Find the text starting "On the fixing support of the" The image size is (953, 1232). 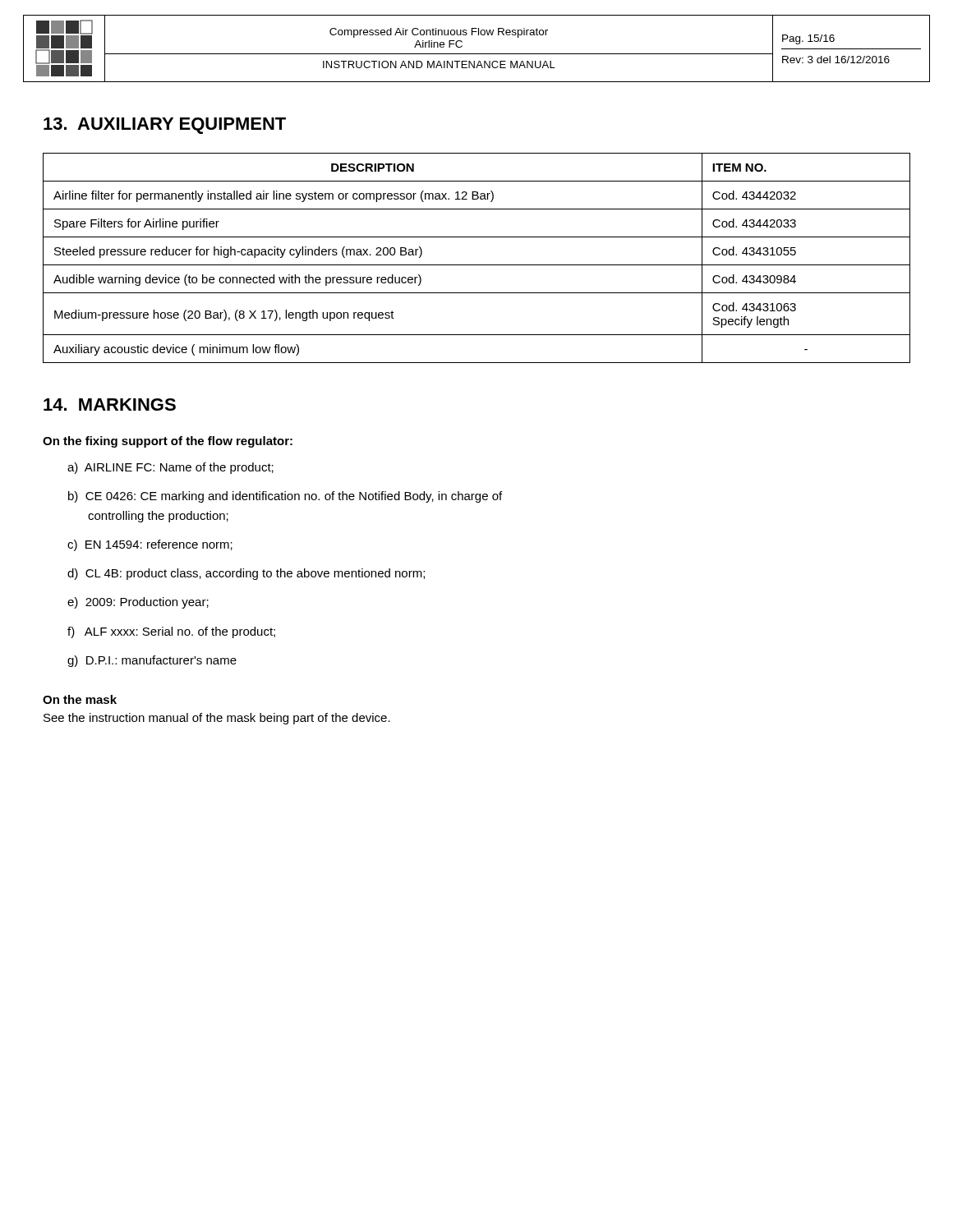pyautogui.click(x=168, y=441)
